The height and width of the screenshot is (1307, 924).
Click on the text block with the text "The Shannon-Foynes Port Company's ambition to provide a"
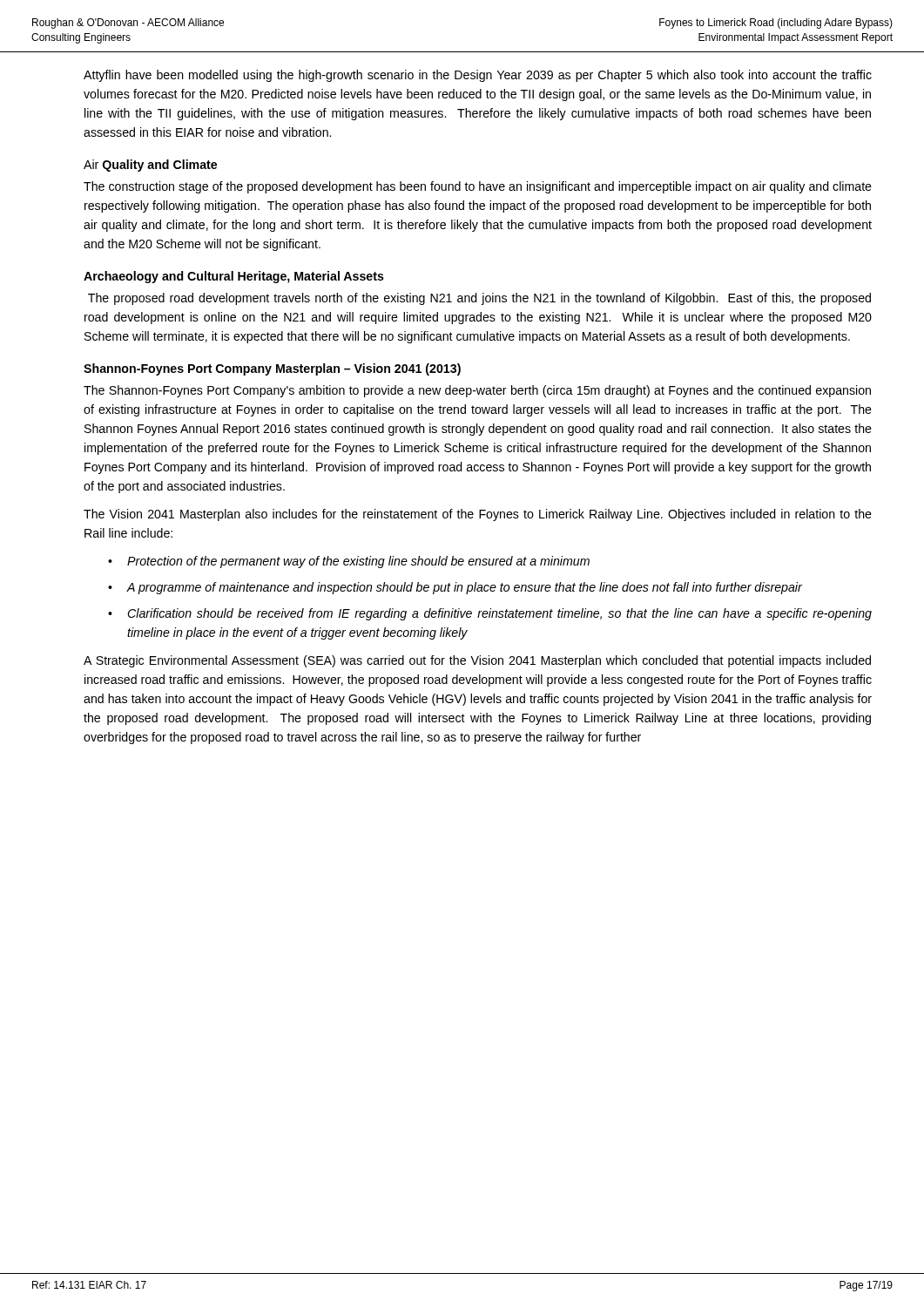click(478, 438)
